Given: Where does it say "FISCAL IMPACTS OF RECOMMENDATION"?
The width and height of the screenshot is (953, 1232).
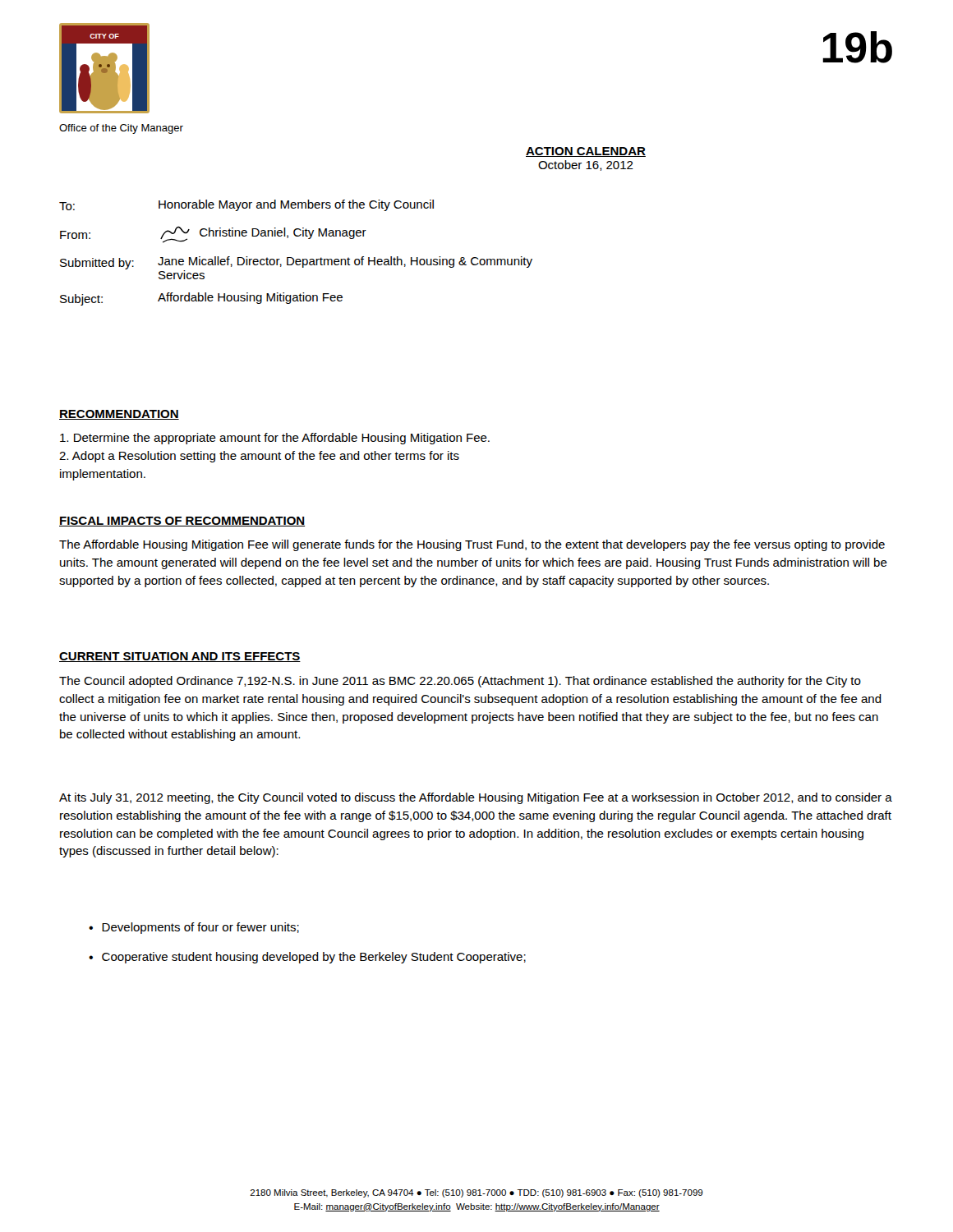Looking at the screenshot, I should pyautogui.click(x=182, y=522).
